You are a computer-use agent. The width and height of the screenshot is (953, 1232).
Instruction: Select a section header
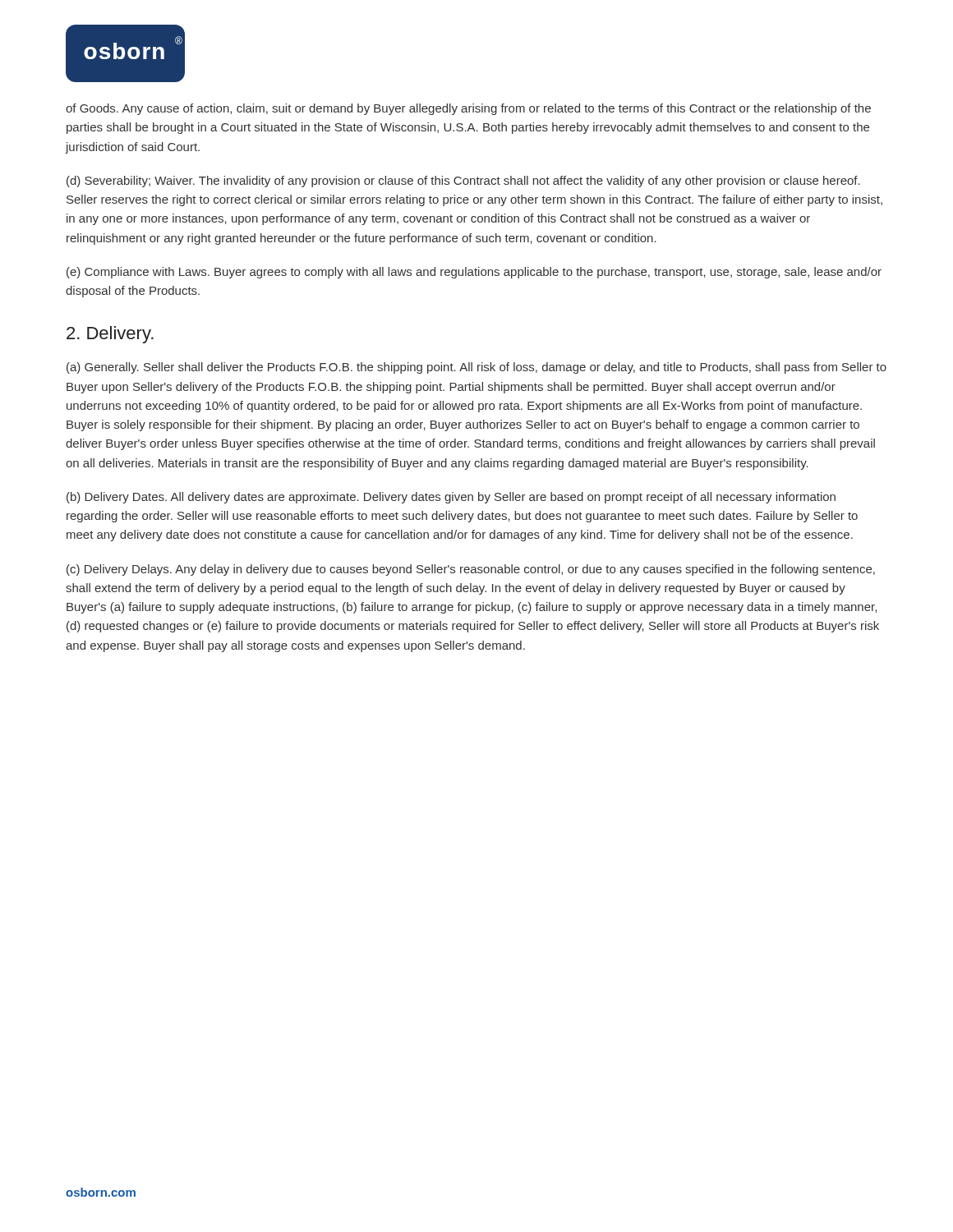click(110, 333)
